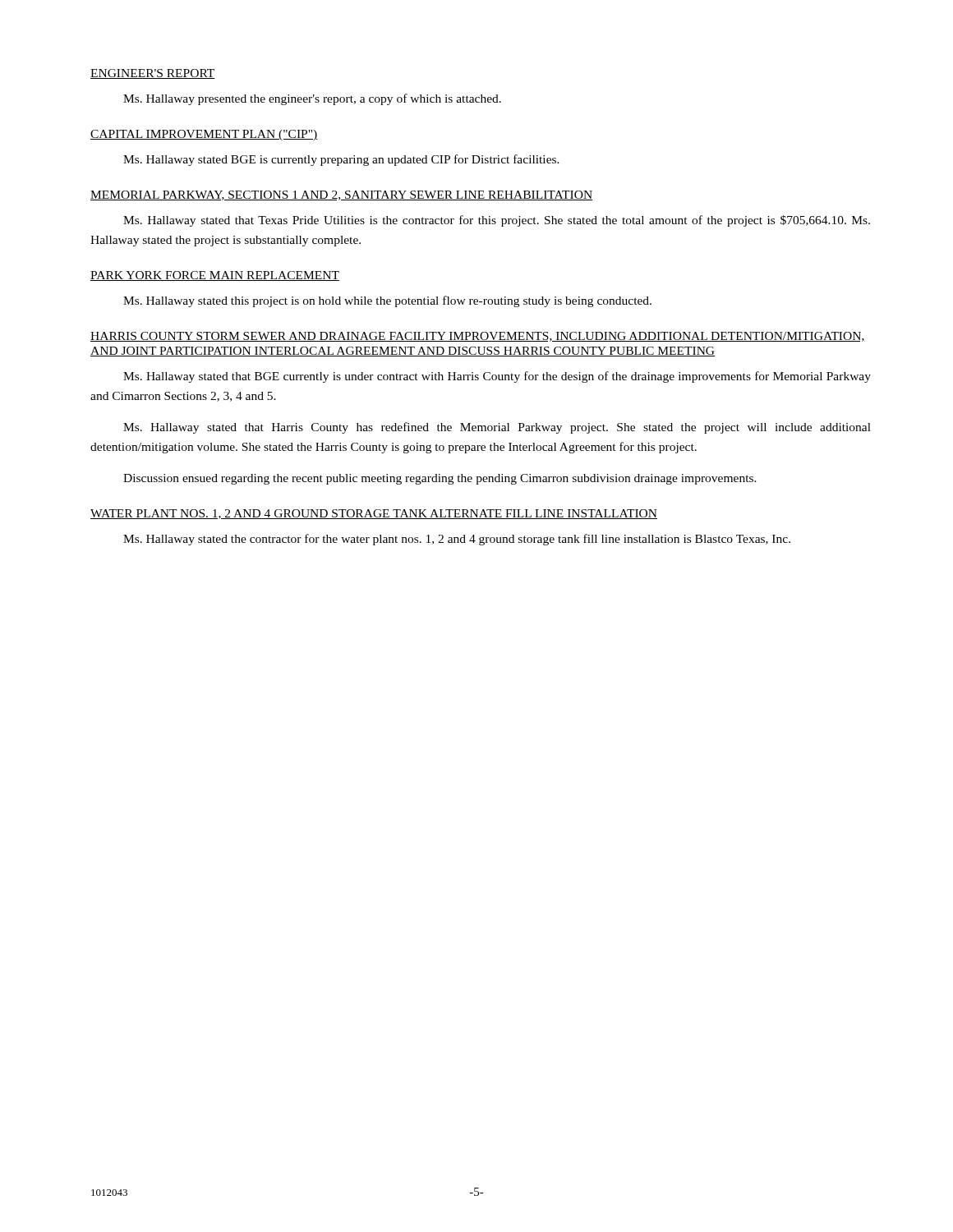This screenshot has height=1232, width=953.
Task: Locate the text block with the text "Ms. Hallaway stated that Harris County has"
Action: tap(481, 437)
